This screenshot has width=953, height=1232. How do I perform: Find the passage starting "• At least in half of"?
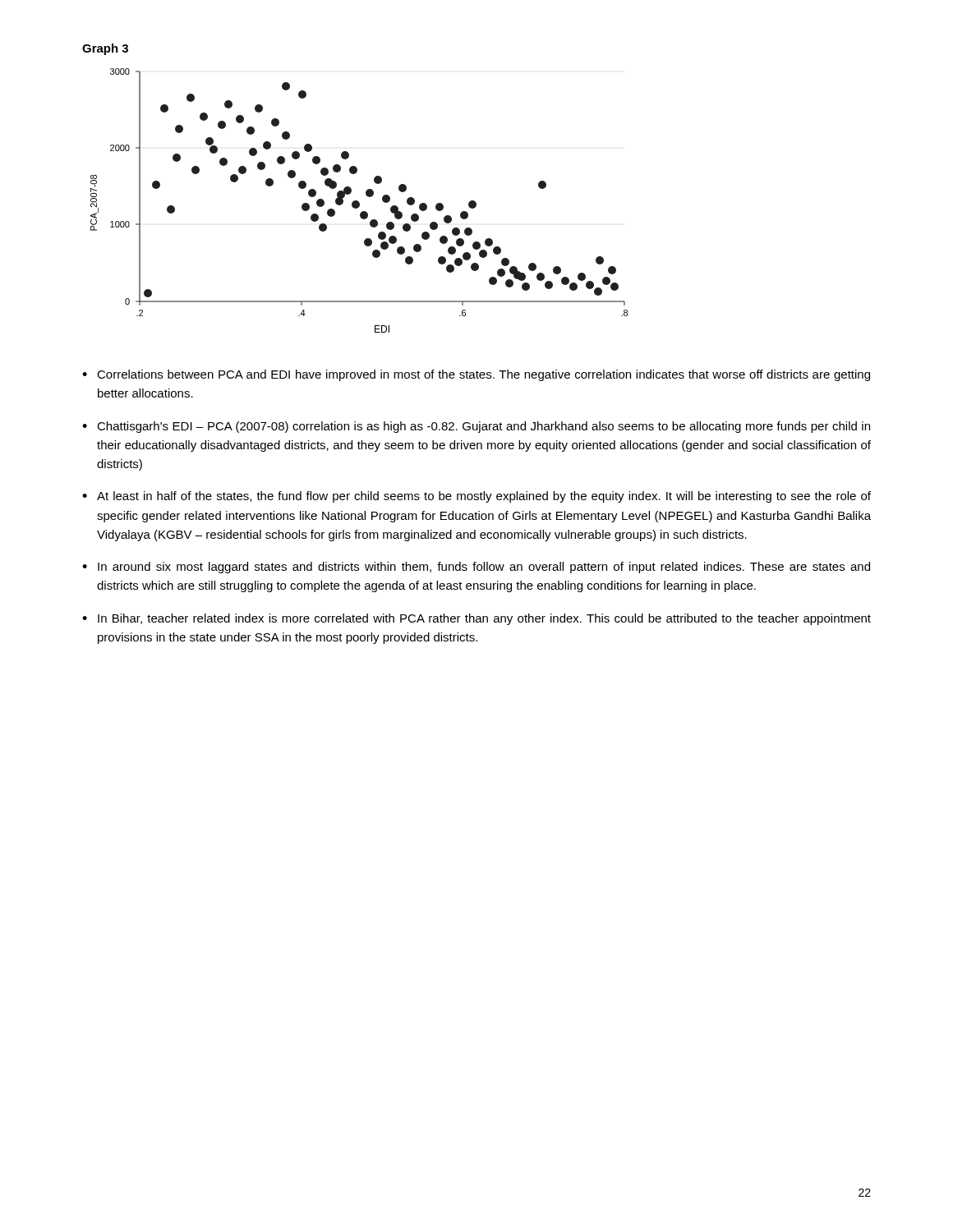click(476, 515)
